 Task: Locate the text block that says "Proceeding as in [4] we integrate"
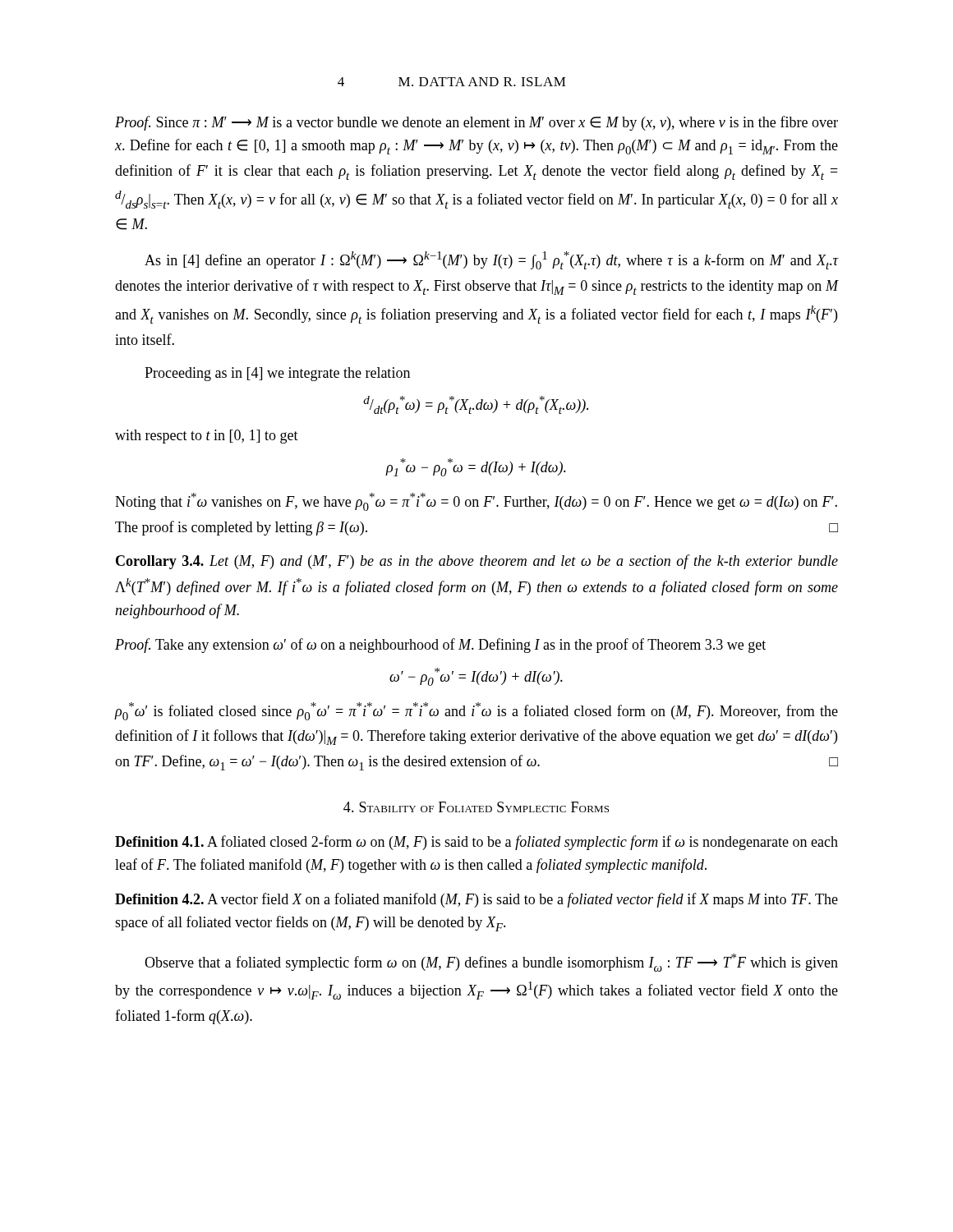277,374
